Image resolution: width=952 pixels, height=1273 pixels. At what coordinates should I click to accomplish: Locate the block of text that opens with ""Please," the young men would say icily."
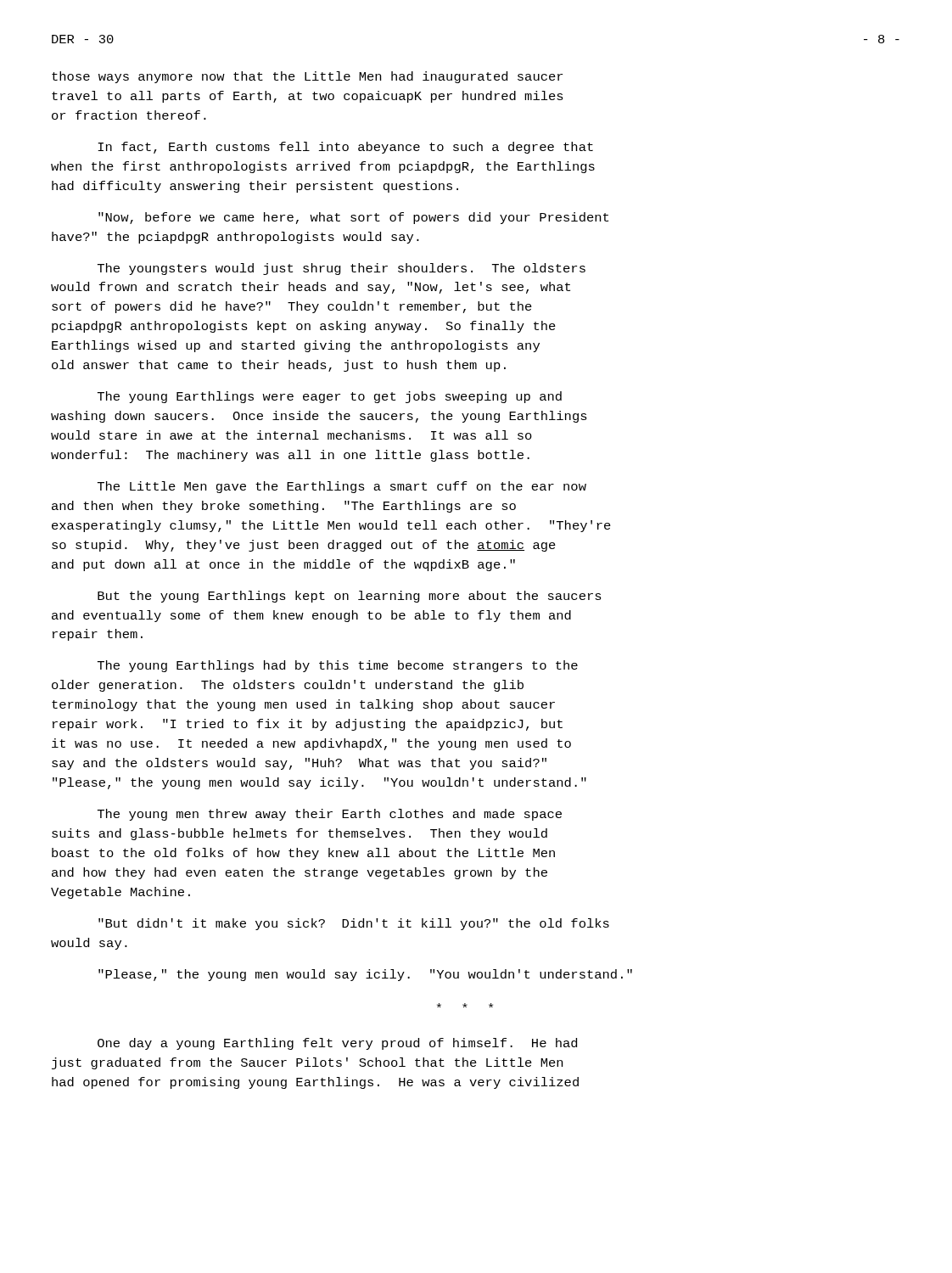coord(365,975)
